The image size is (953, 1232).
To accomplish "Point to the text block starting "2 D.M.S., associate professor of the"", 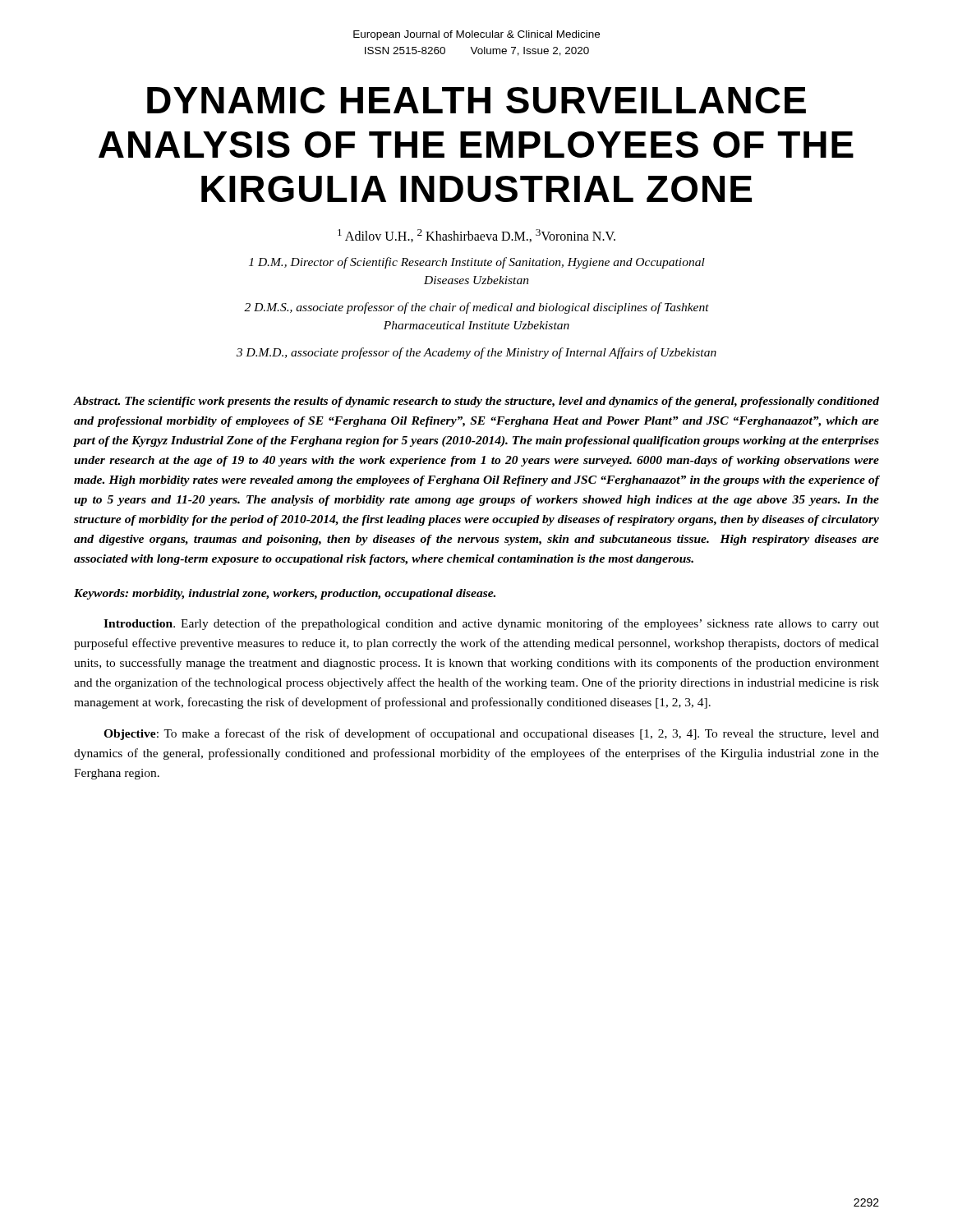I will point(476,316).
